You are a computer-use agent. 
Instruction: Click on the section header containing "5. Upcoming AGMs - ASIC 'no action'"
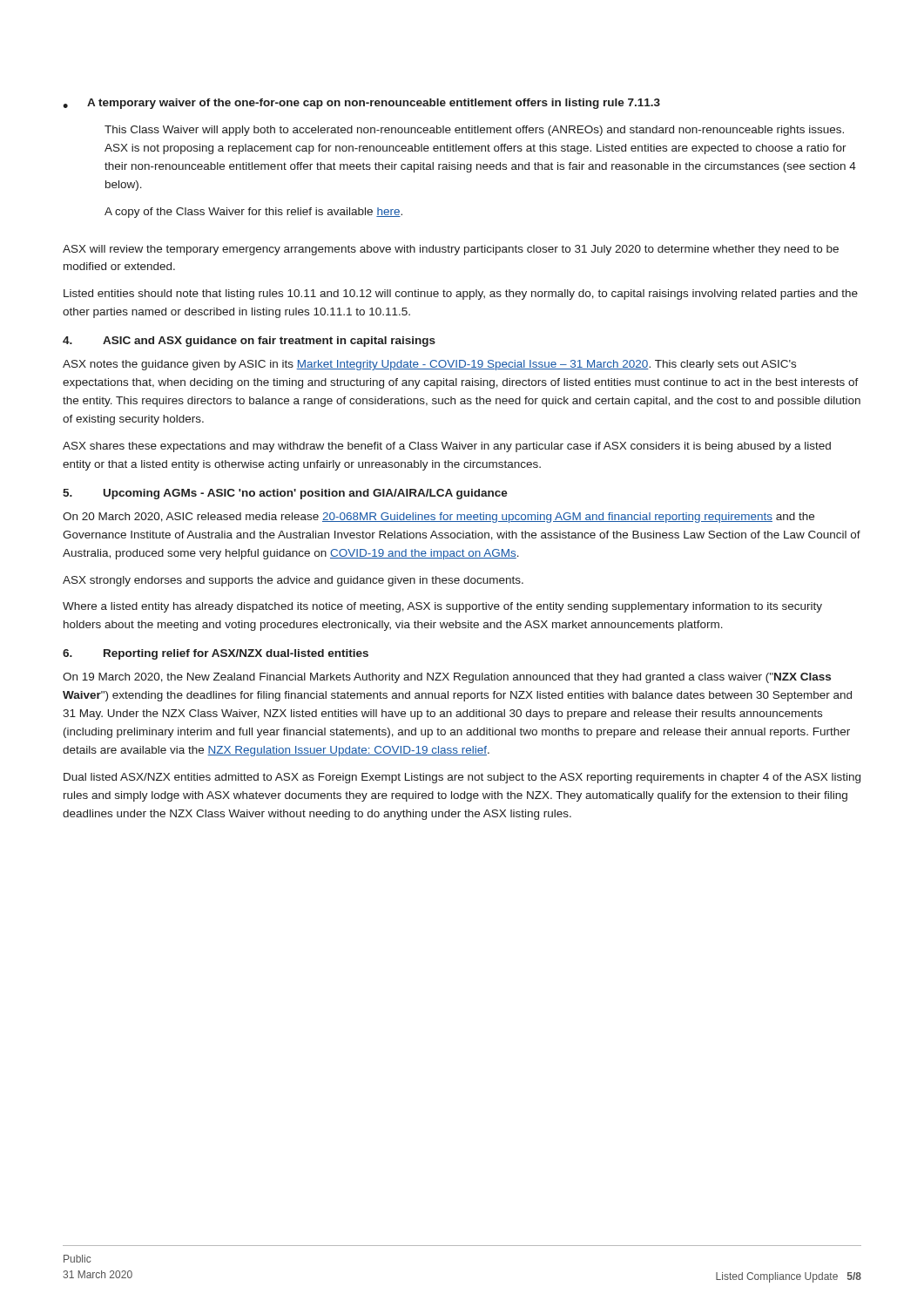pyautogui.click(x=285, y=492)
